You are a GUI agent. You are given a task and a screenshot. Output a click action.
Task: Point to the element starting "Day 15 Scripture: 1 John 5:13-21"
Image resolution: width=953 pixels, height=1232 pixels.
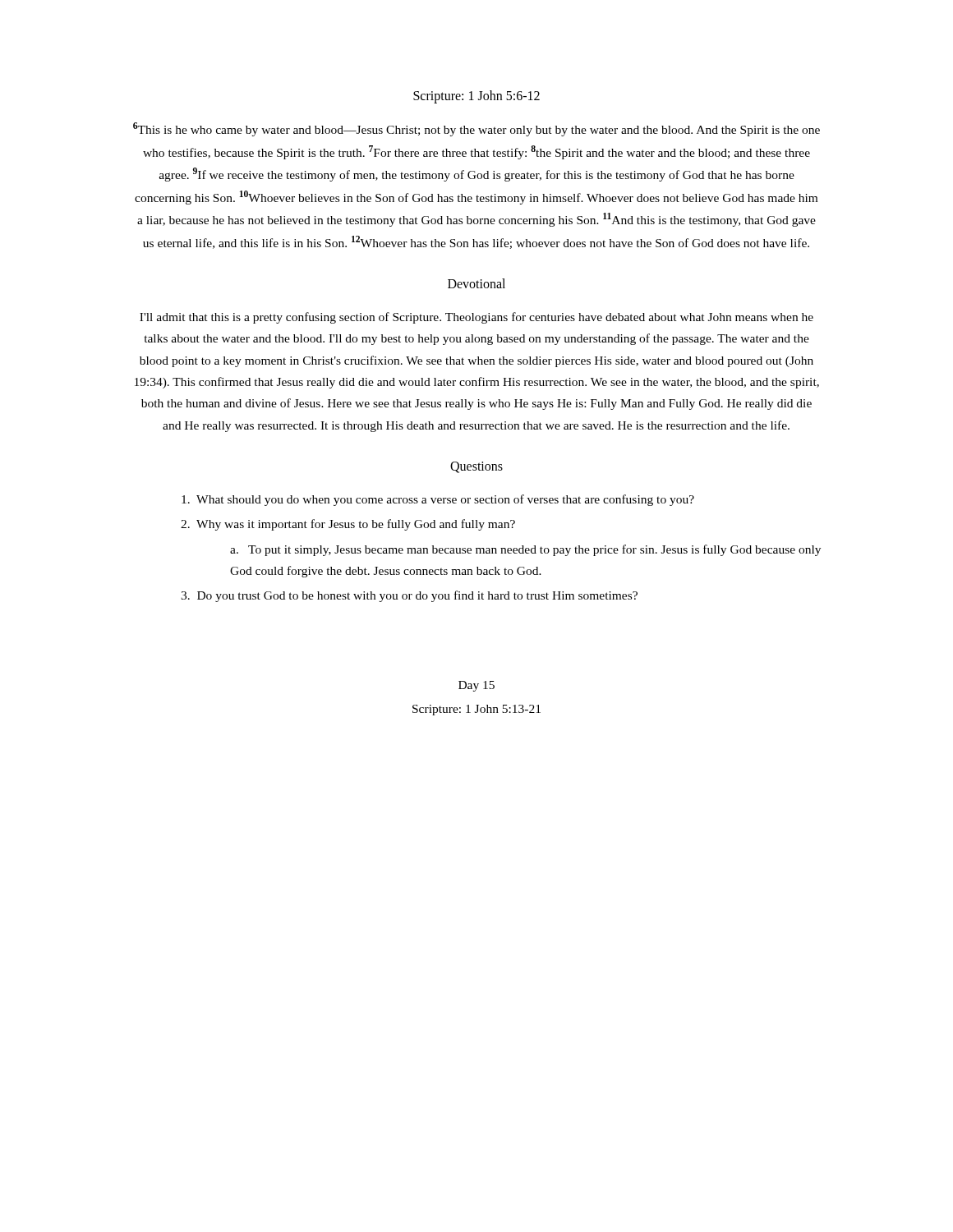tap(476, 697)
